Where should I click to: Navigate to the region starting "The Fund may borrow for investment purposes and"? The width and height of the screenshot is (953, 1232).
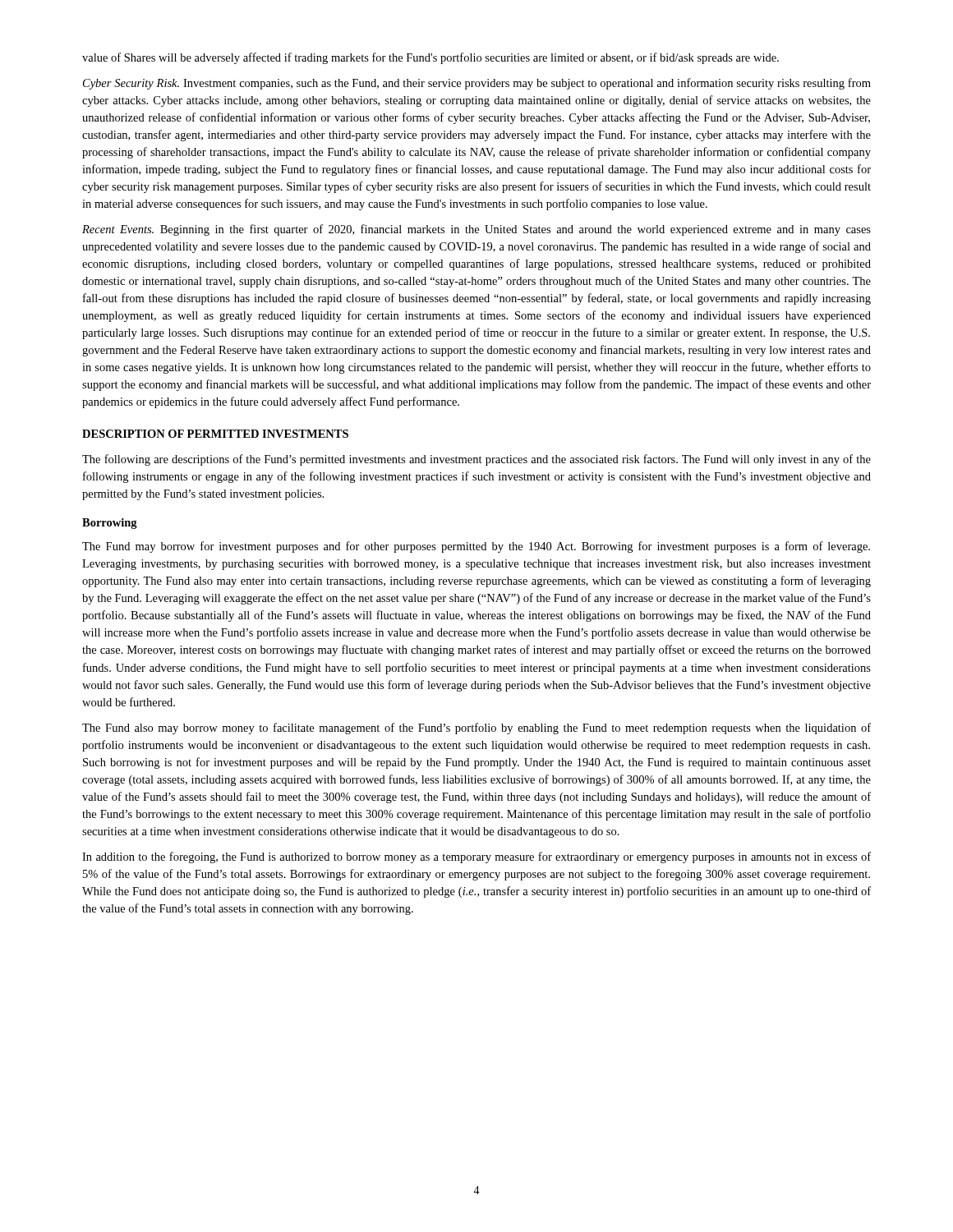(x=476, y=625)
